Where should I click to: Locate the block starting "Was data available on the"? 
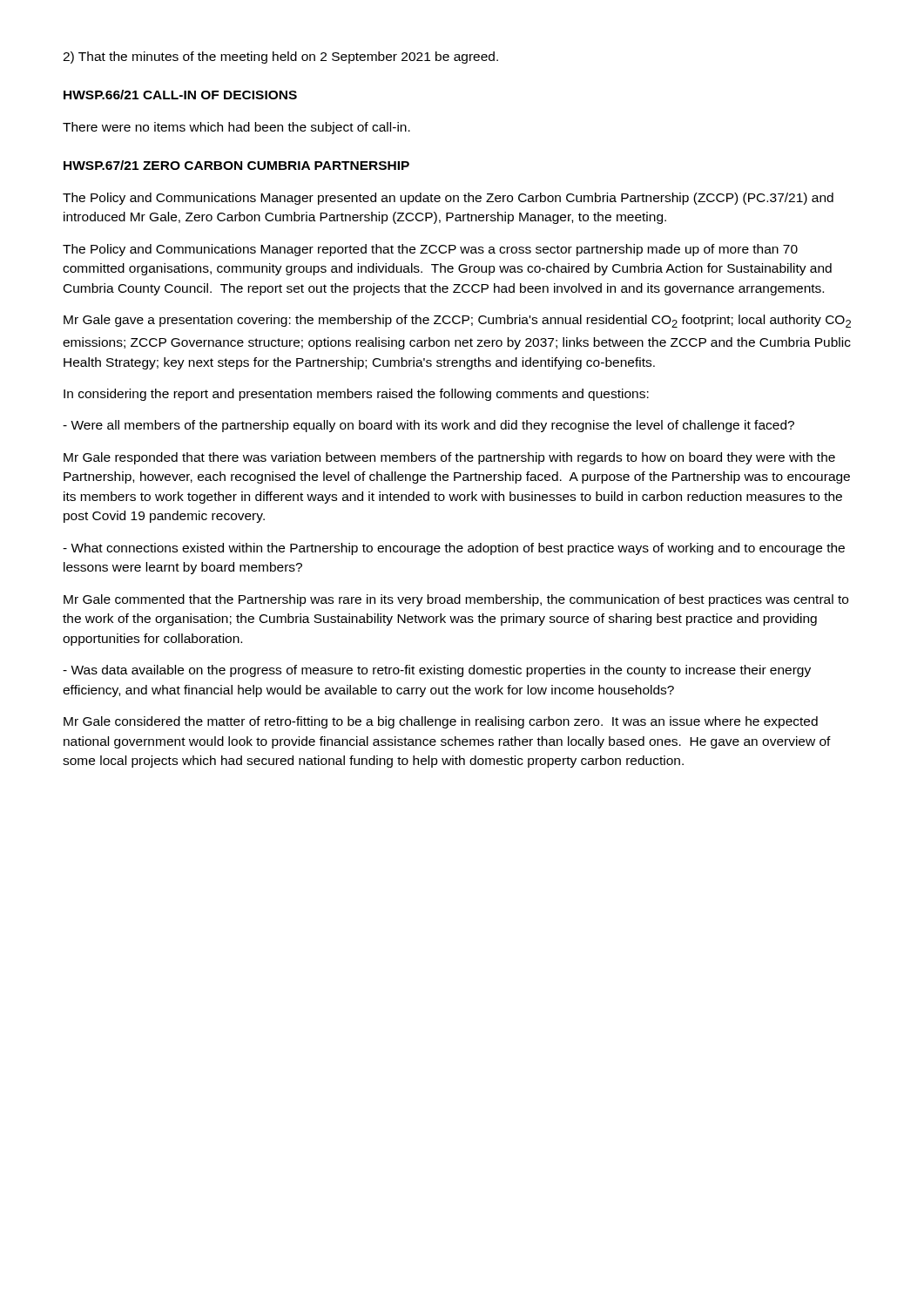coord(437,680)
